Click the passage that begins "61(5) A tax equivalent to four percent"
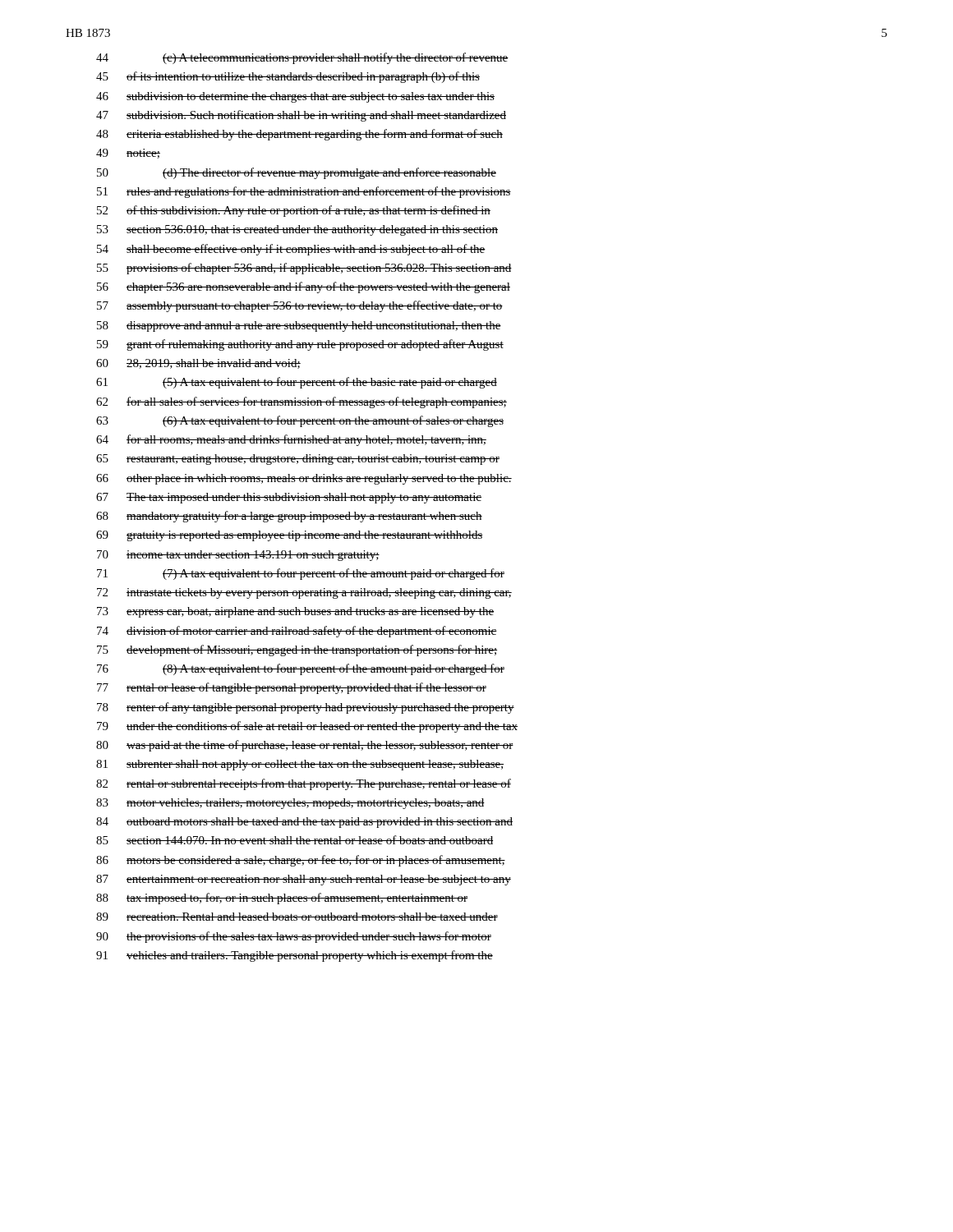 pos(476,392)
